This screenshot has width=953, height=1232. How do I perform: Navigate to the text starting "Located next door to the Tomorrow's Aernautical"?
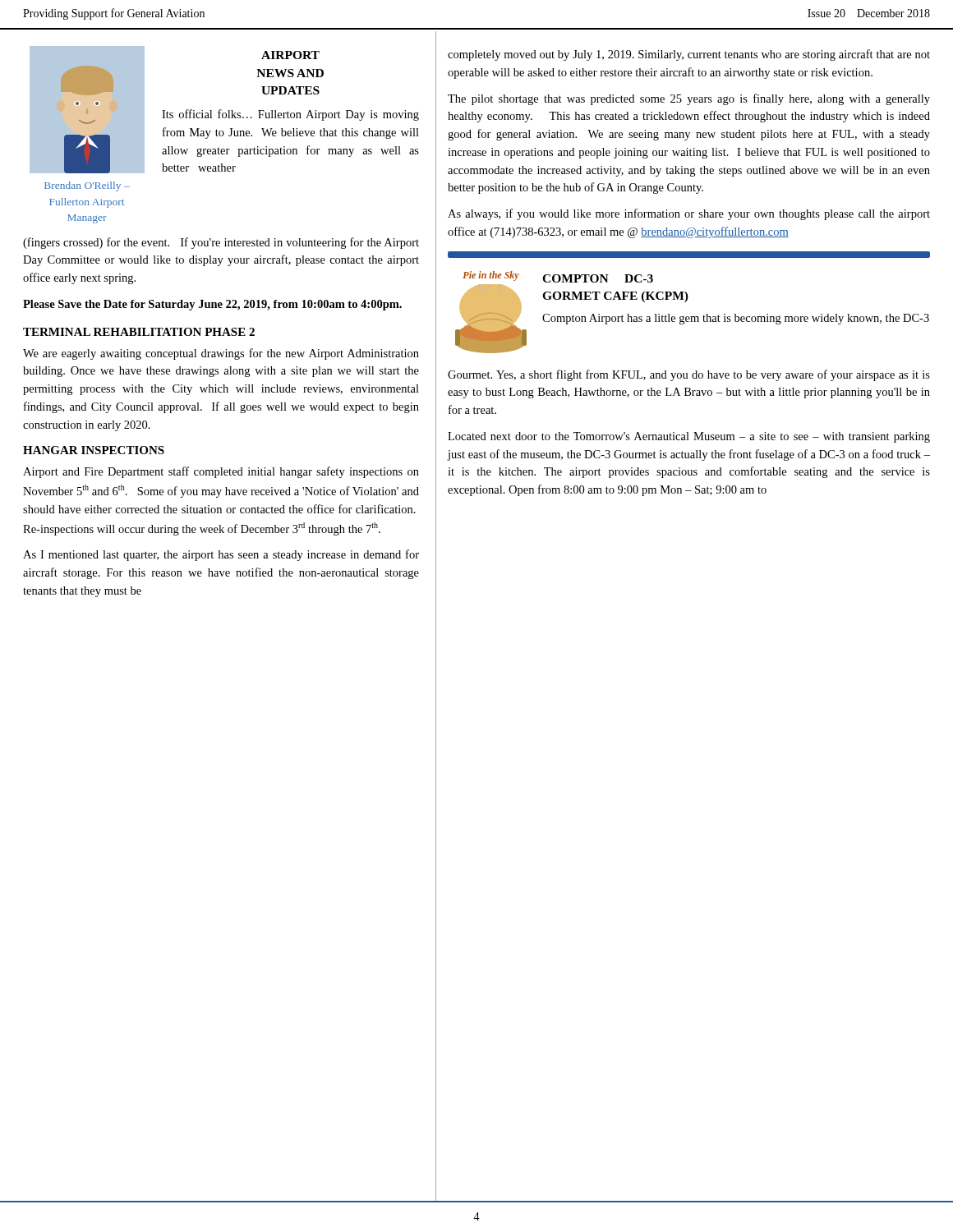click(689, 463)
